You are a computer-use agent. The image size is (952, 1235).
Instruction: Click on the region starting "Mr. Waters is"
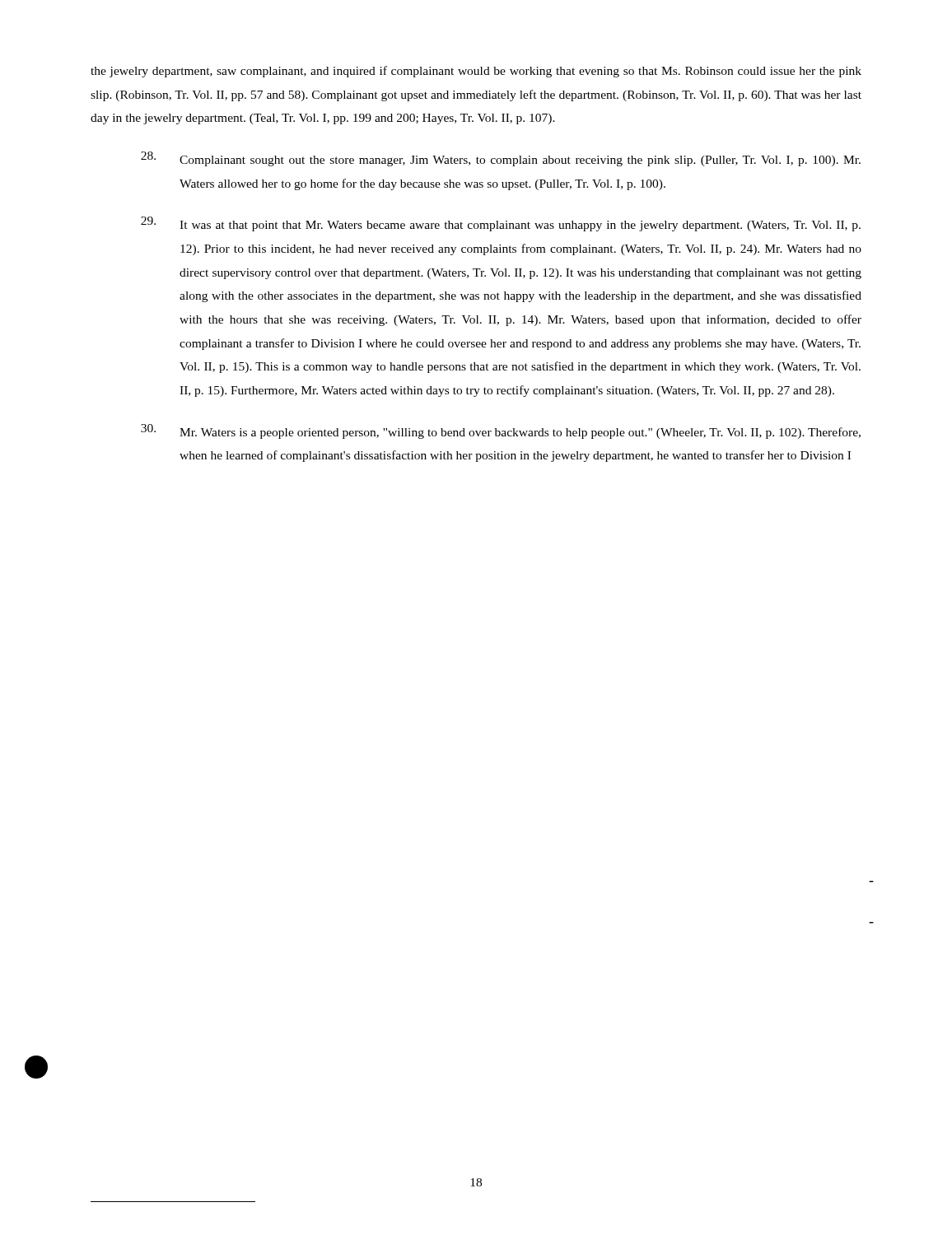click(476, 444)
